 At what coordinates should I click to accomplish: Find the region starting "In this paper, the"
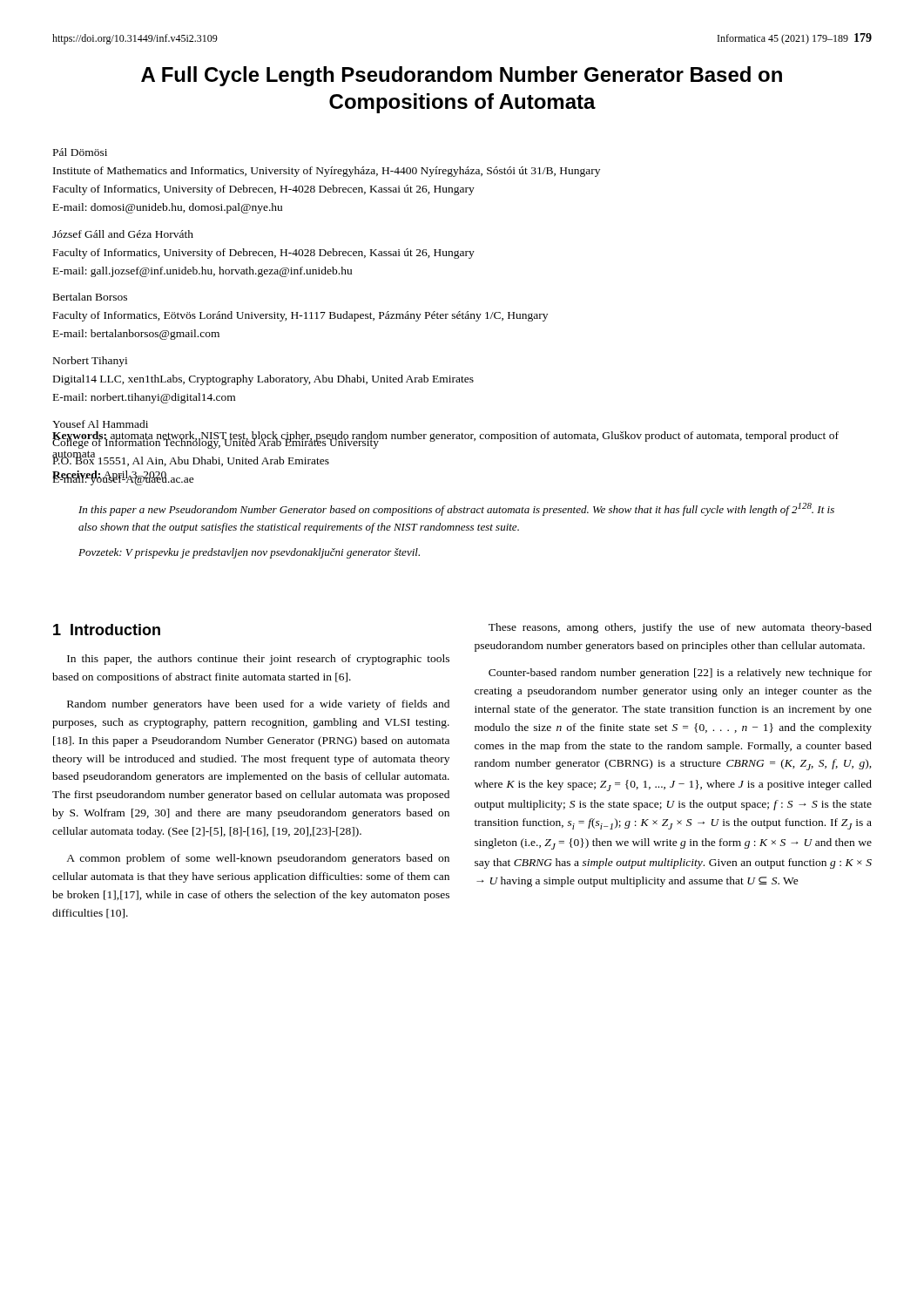tap(251, 786)
